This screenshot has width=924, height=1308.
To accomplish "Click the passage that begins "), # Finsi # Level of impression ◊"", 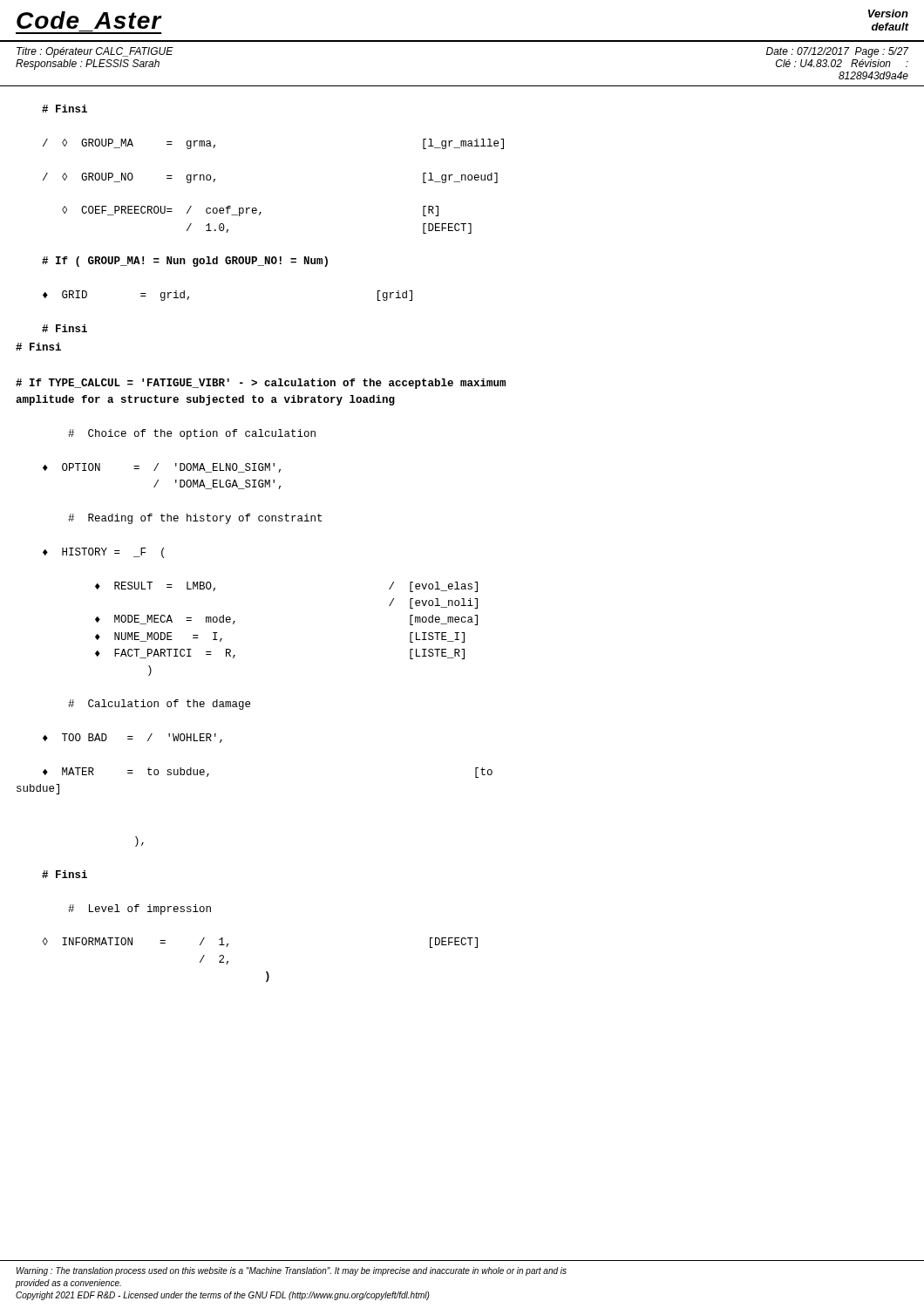I will [x=139, y=841].
